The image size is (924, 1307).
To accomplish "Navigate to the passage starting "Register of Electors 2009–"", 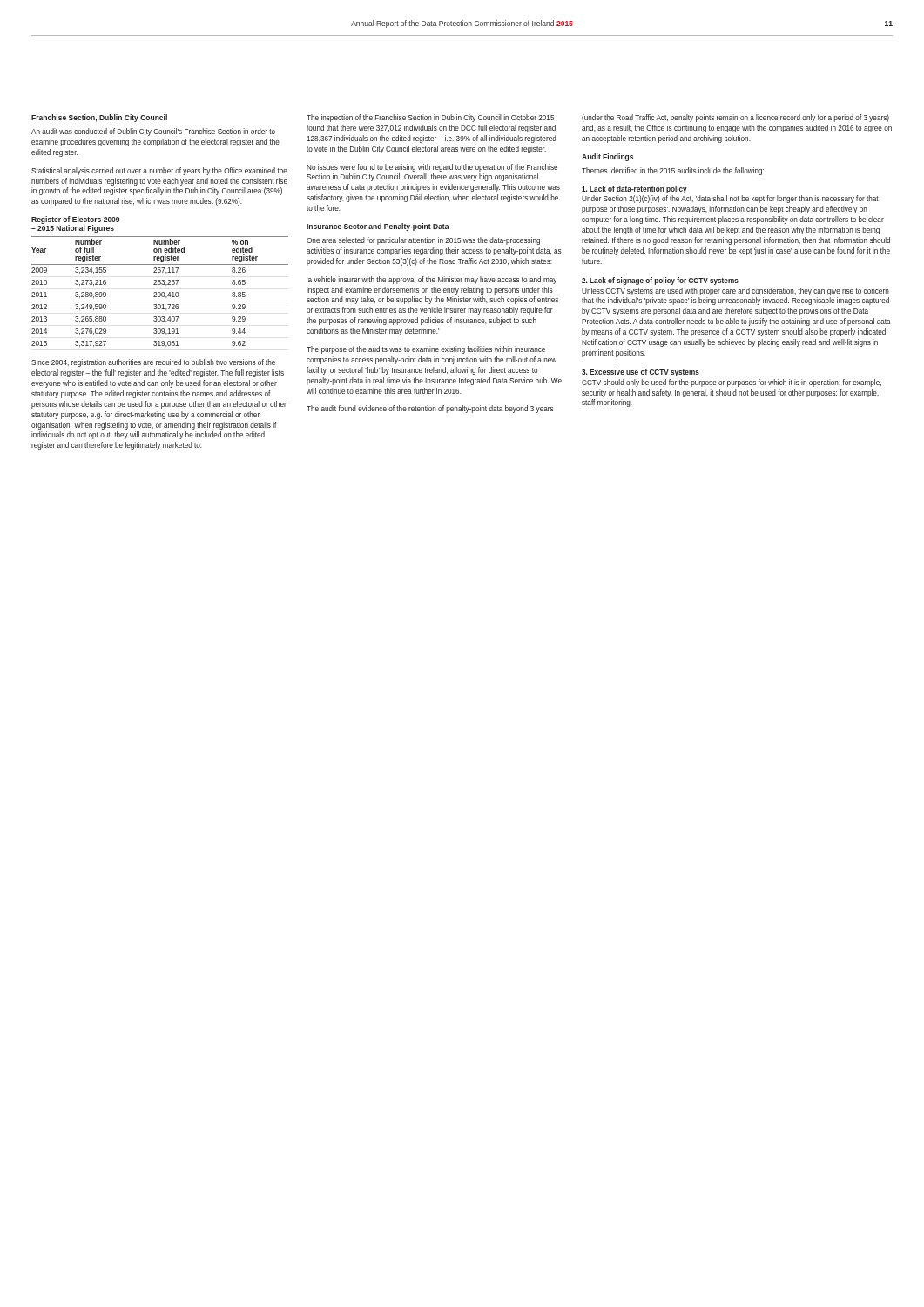I will pyautogui.click(x=76, y=224).
